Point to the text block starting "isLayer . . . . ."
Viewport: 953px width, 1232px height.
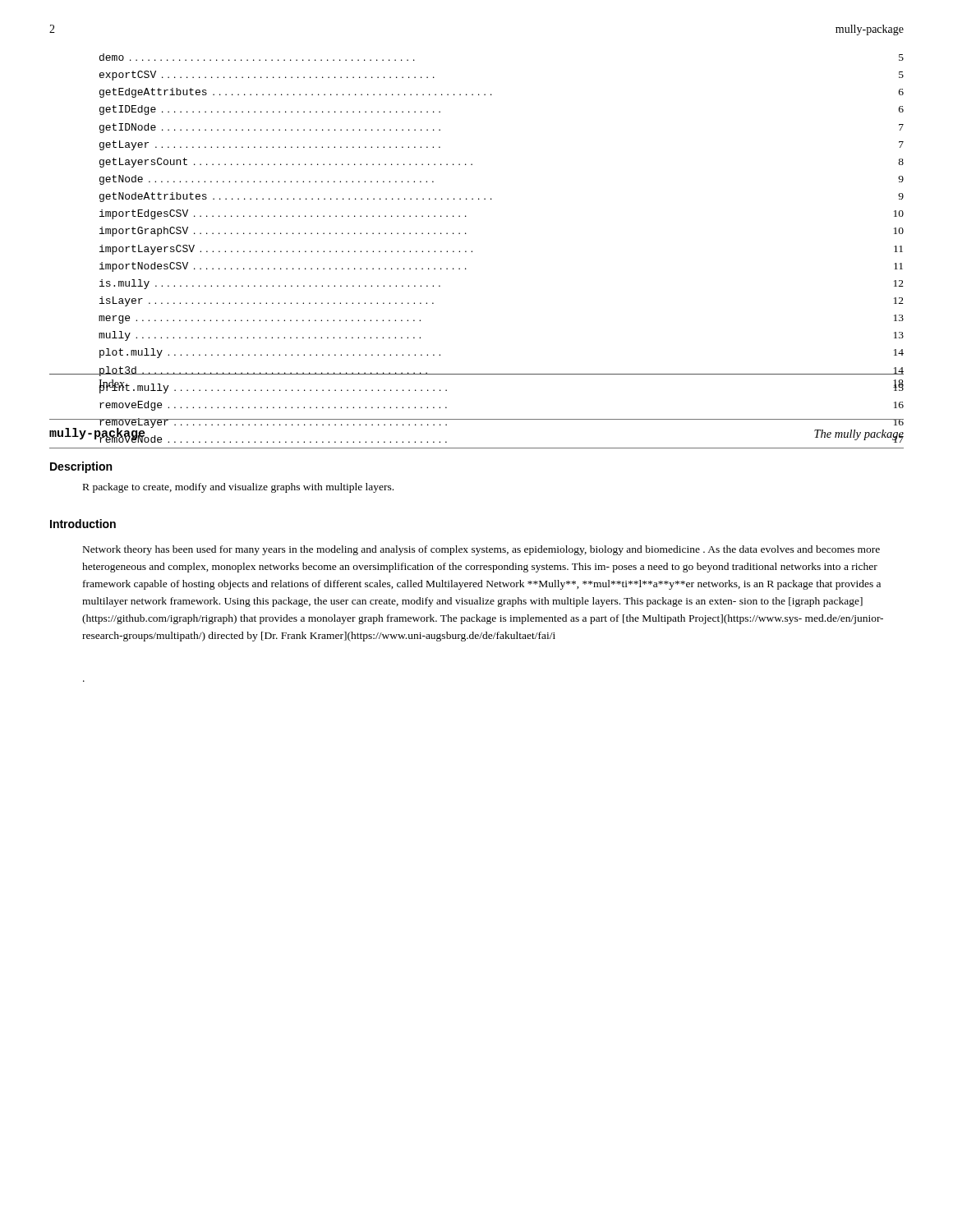coord(121,301)
